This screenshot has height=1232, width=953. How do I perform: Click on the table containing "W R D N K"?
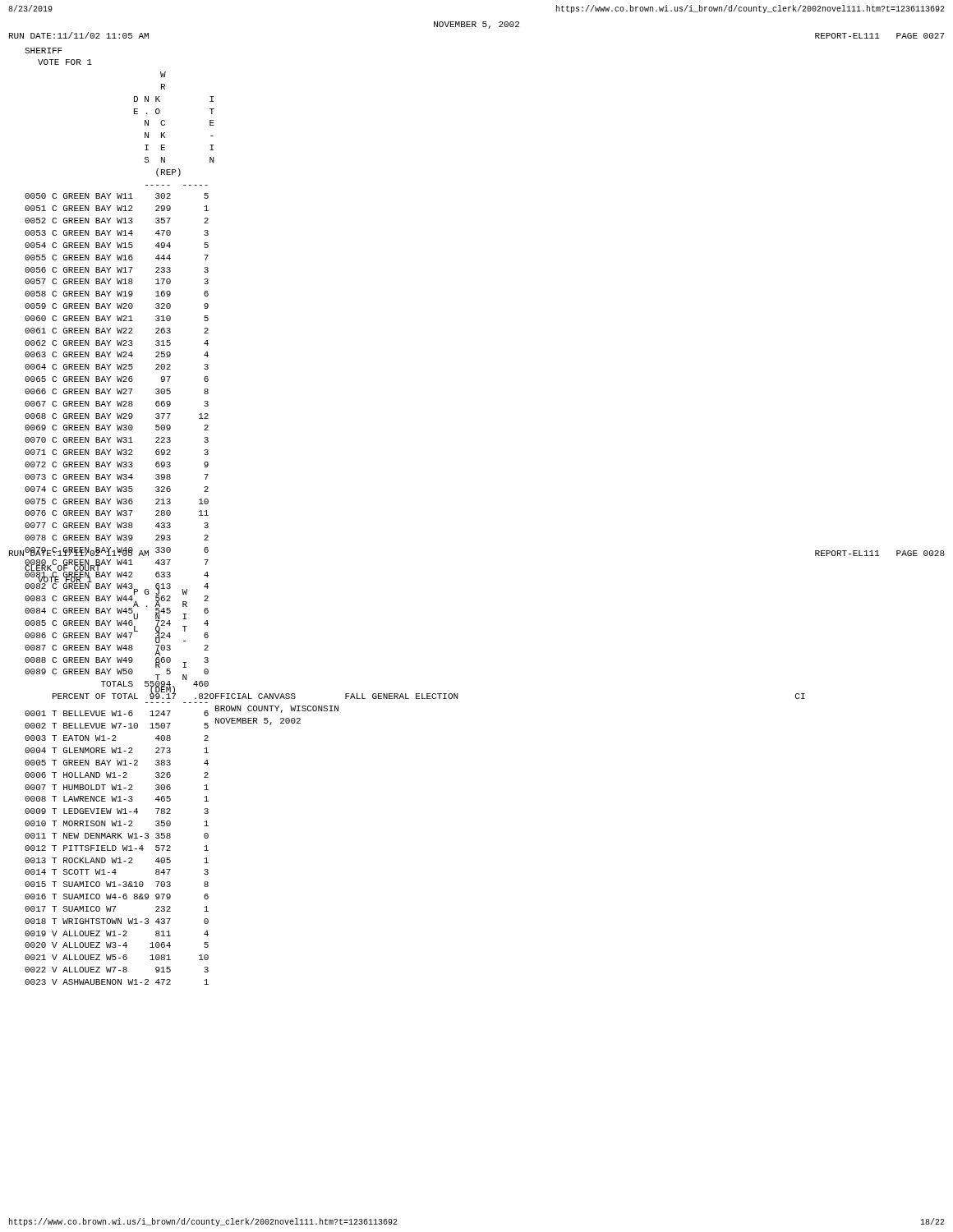pos(415,398)
